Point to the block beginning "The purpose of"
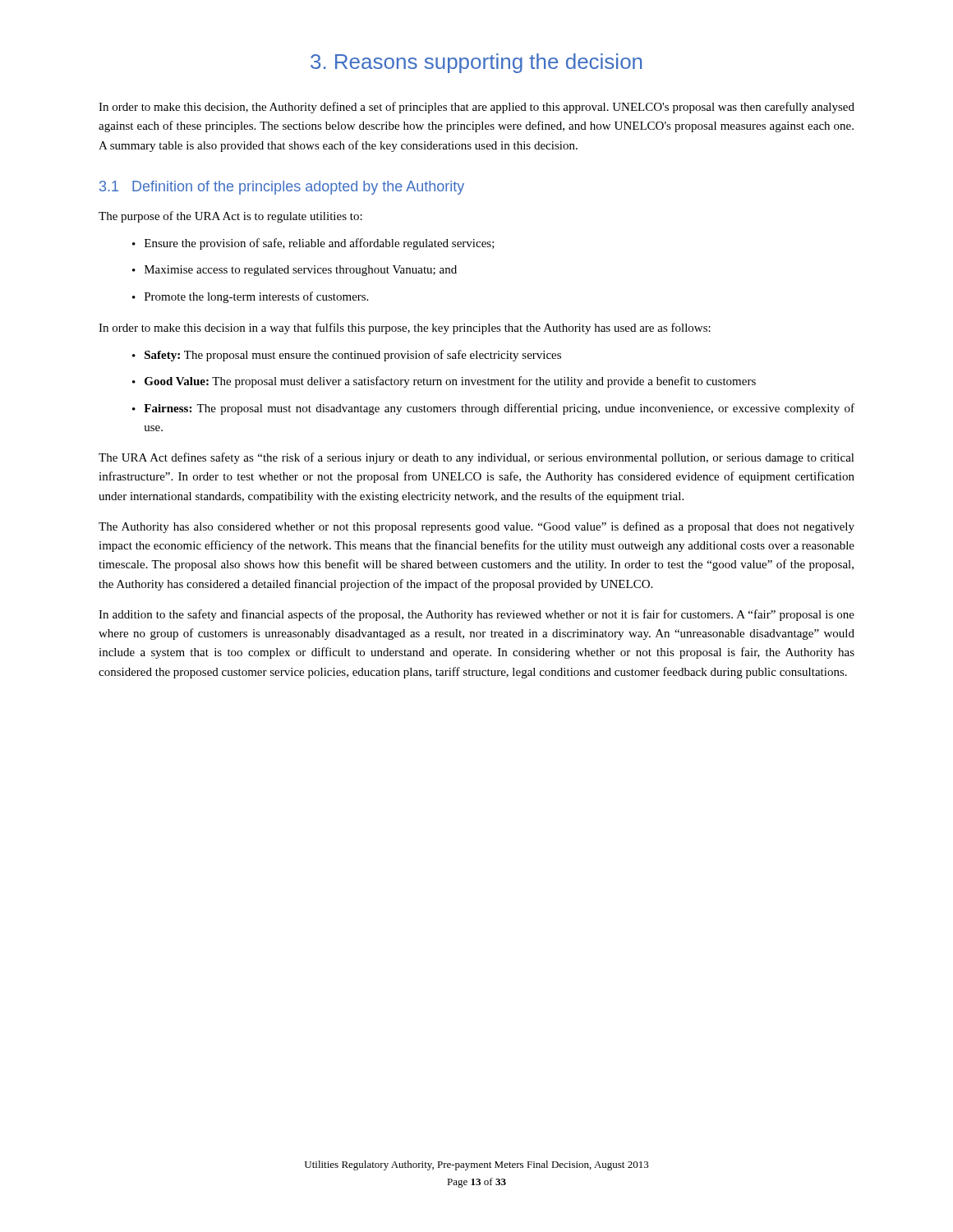 click(x=231, y=216)
